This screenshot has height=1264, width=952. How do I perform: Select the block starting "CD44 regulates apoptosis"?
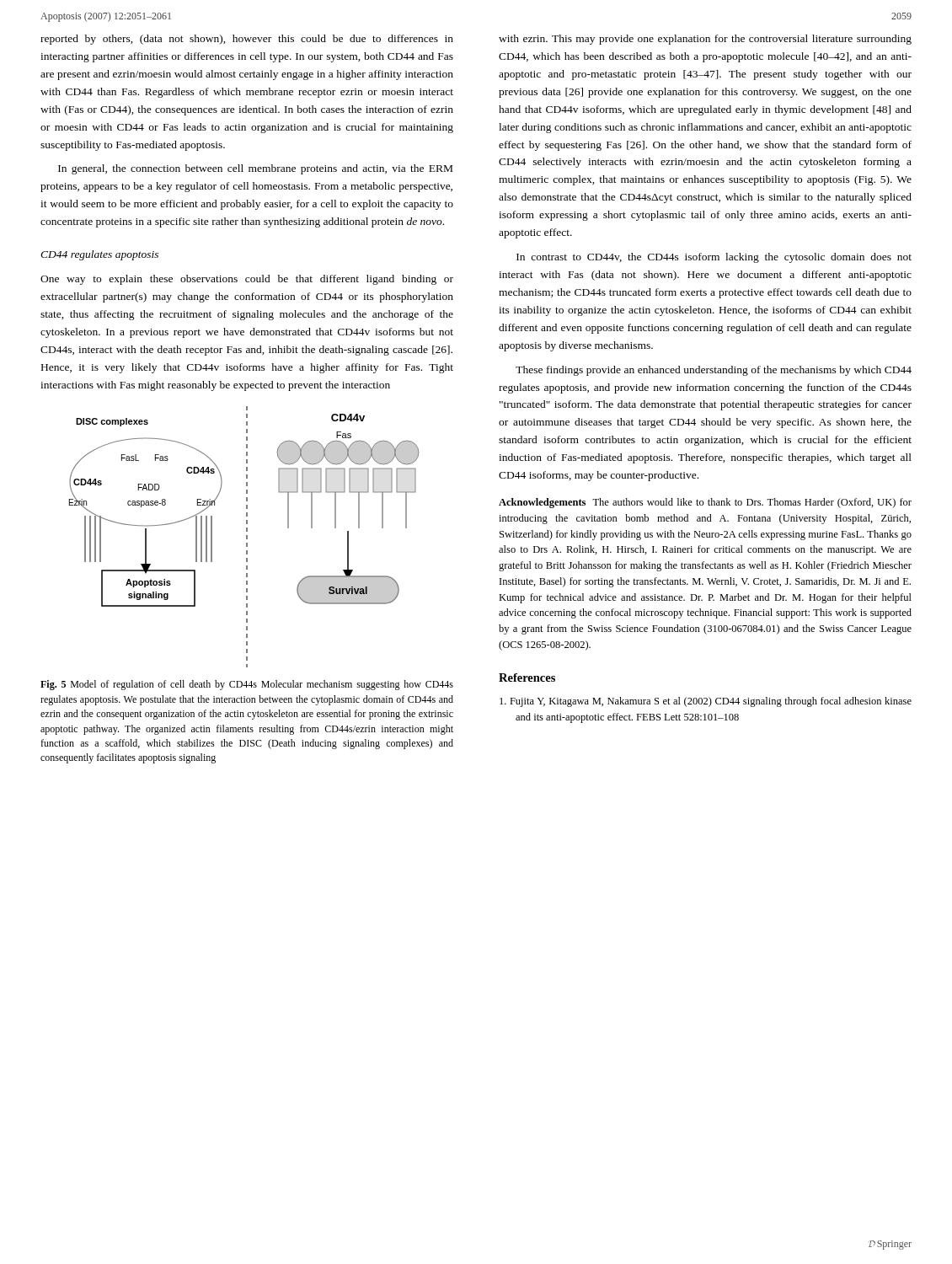click(x=100, y=254)
